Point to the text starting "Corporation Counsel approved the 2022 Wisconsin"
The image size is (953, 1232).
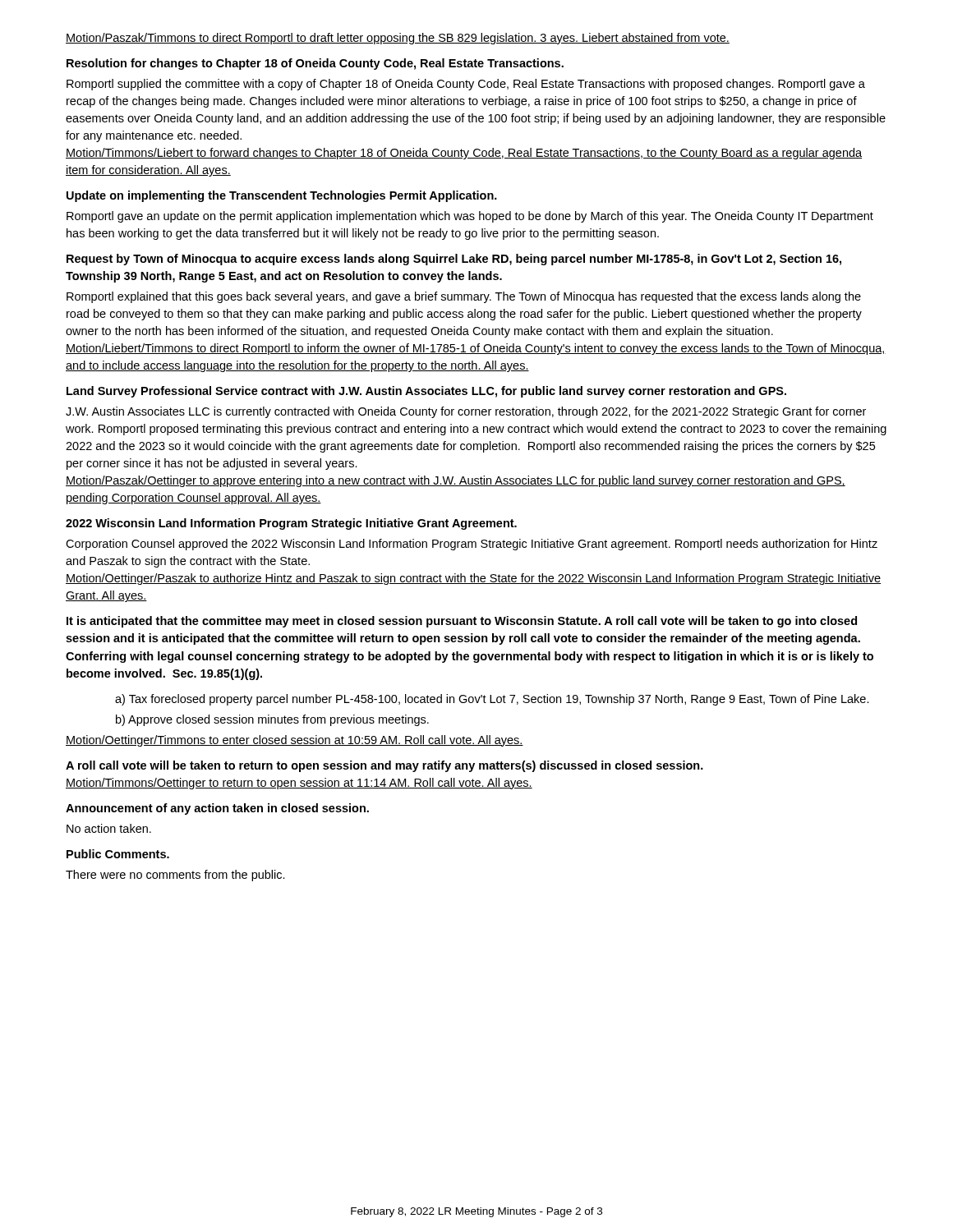coord(473,570)
